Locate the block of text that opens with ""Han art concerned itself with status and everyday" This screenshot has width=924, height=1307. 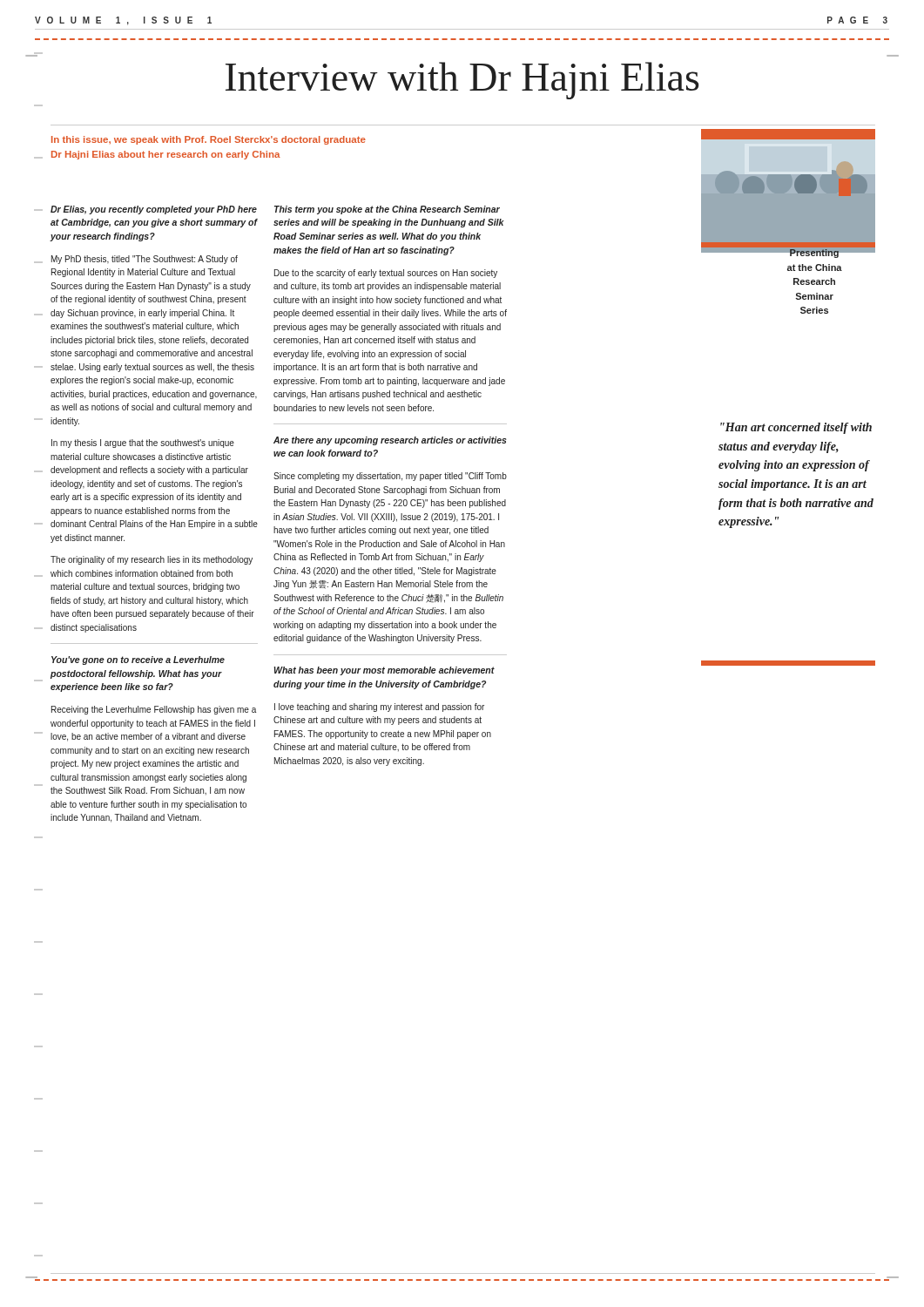pyautogui.click(x=796, y=475)
